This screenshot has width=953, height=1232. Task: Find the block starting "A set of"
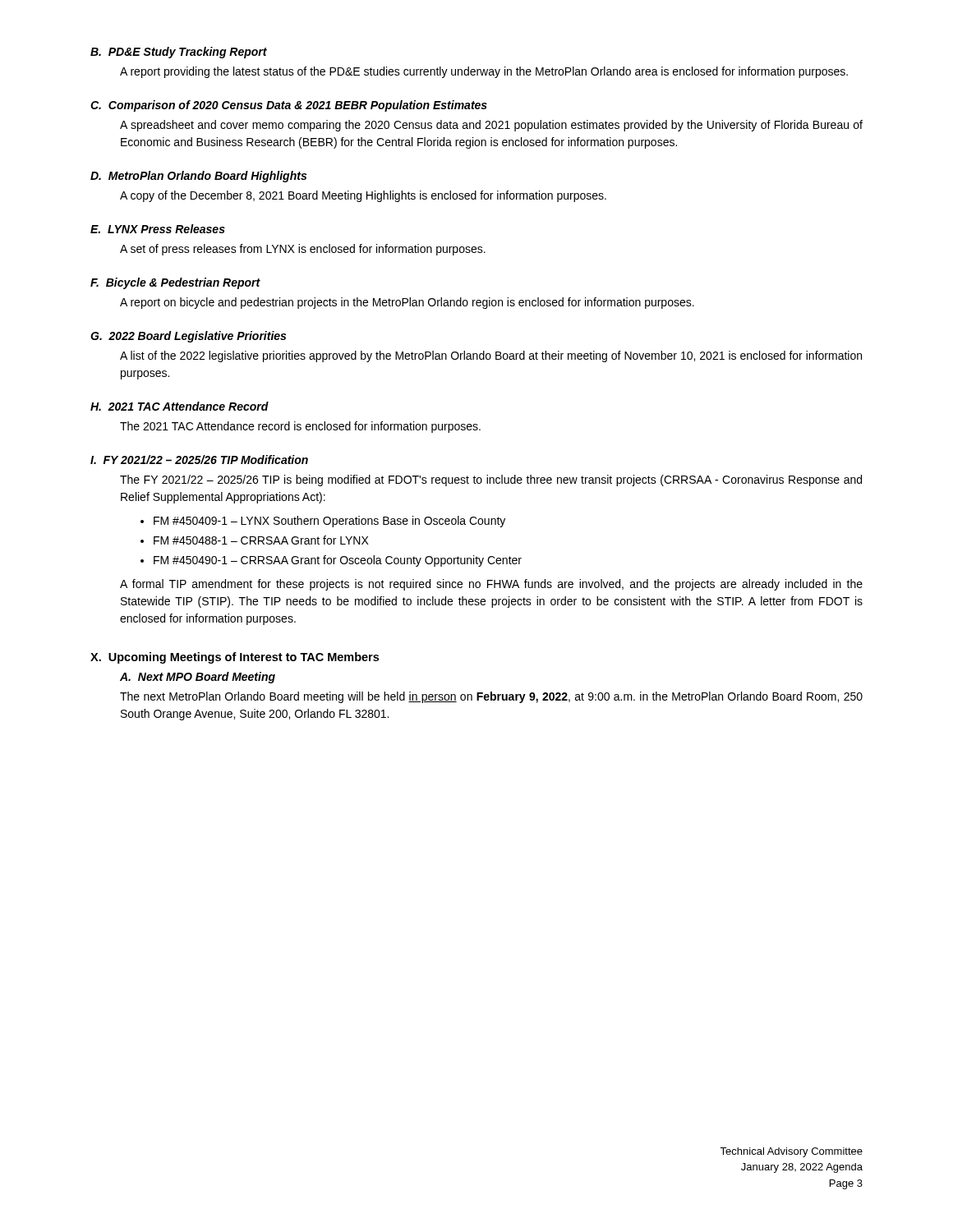[303, 249]
